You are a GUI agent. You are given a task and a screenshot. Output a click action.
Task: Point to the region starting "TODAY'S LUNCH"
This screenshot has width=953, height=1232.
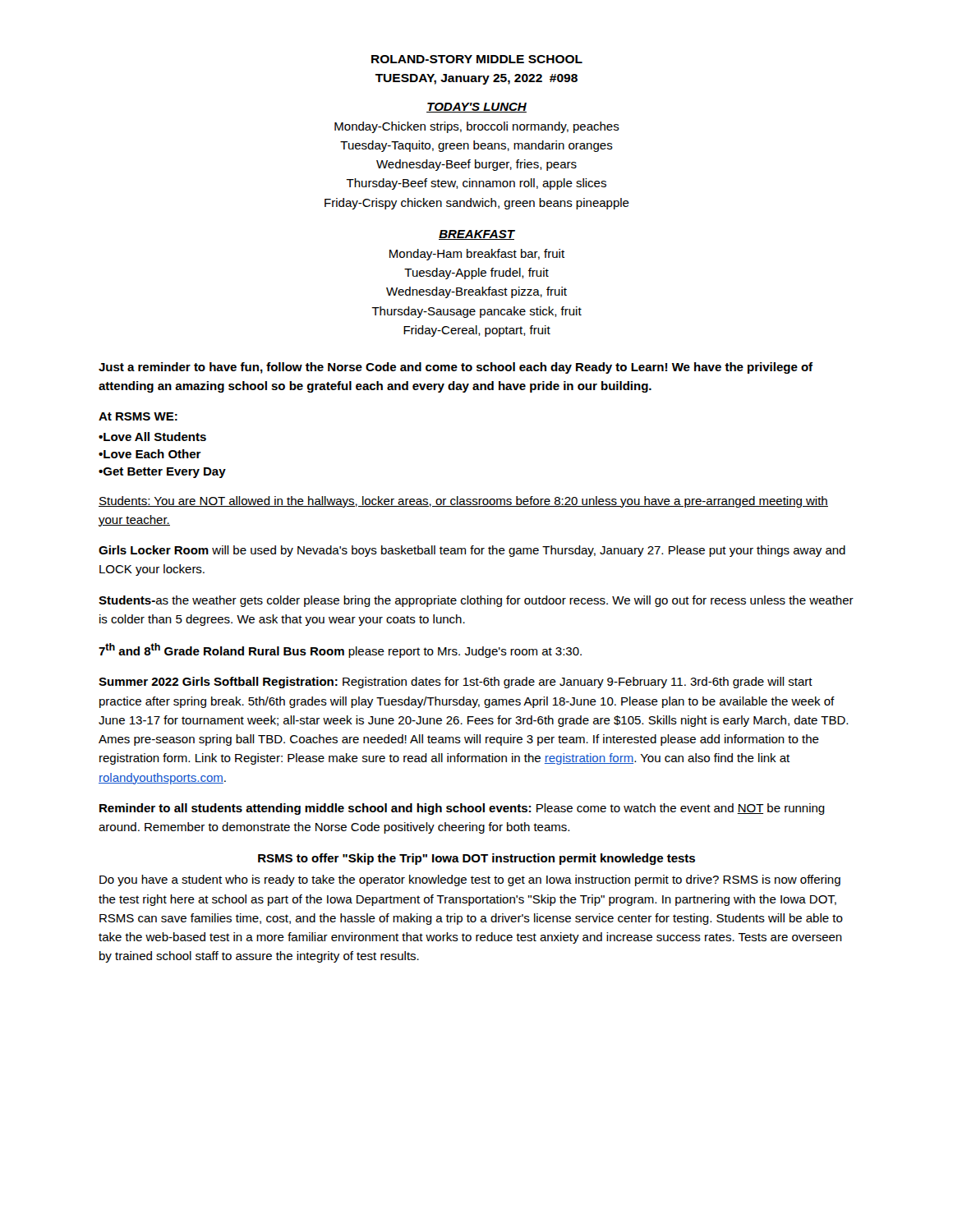coord(476,106)
